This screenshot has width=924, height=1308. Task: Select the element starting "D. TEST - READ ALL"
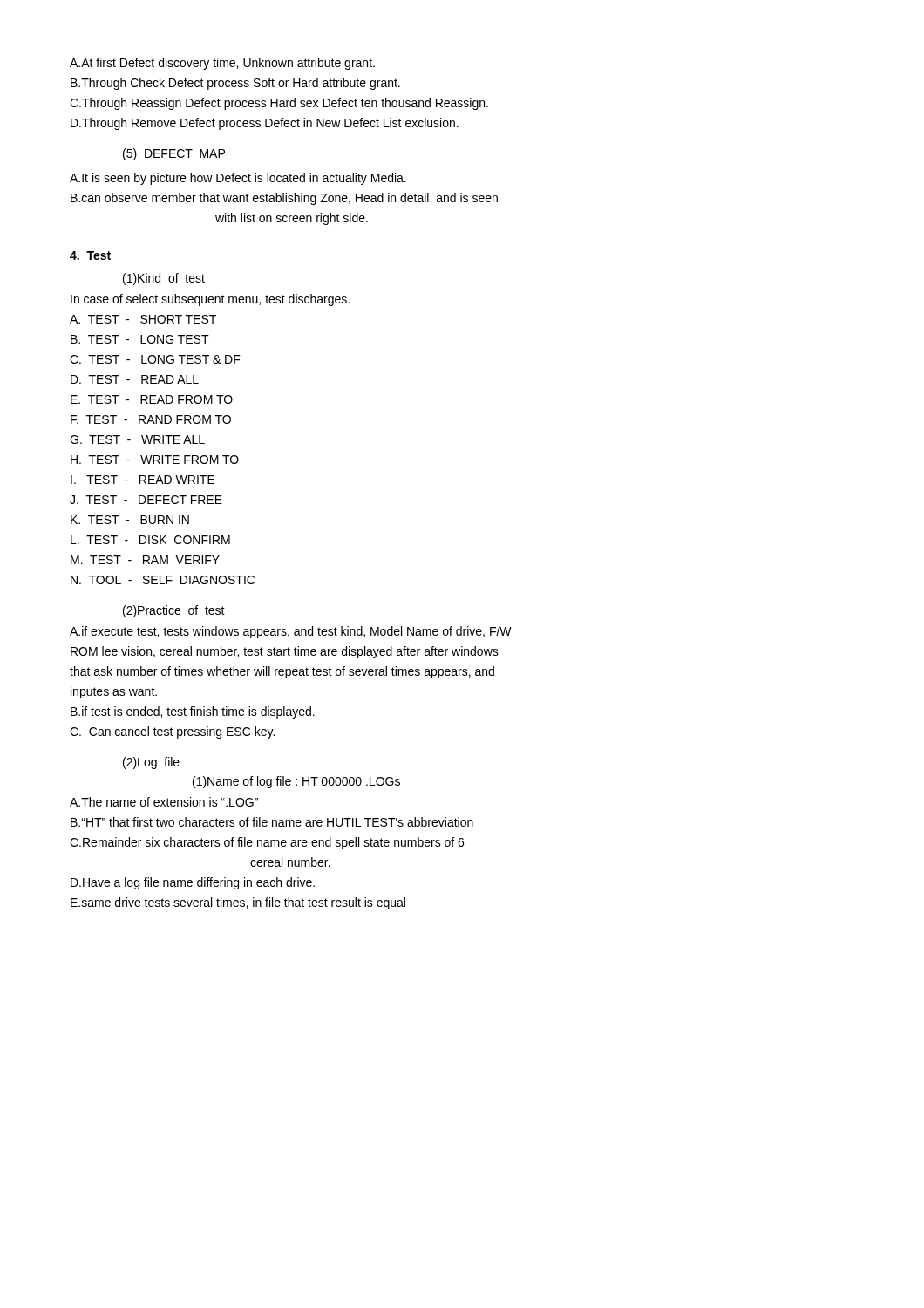click(134, 379)
